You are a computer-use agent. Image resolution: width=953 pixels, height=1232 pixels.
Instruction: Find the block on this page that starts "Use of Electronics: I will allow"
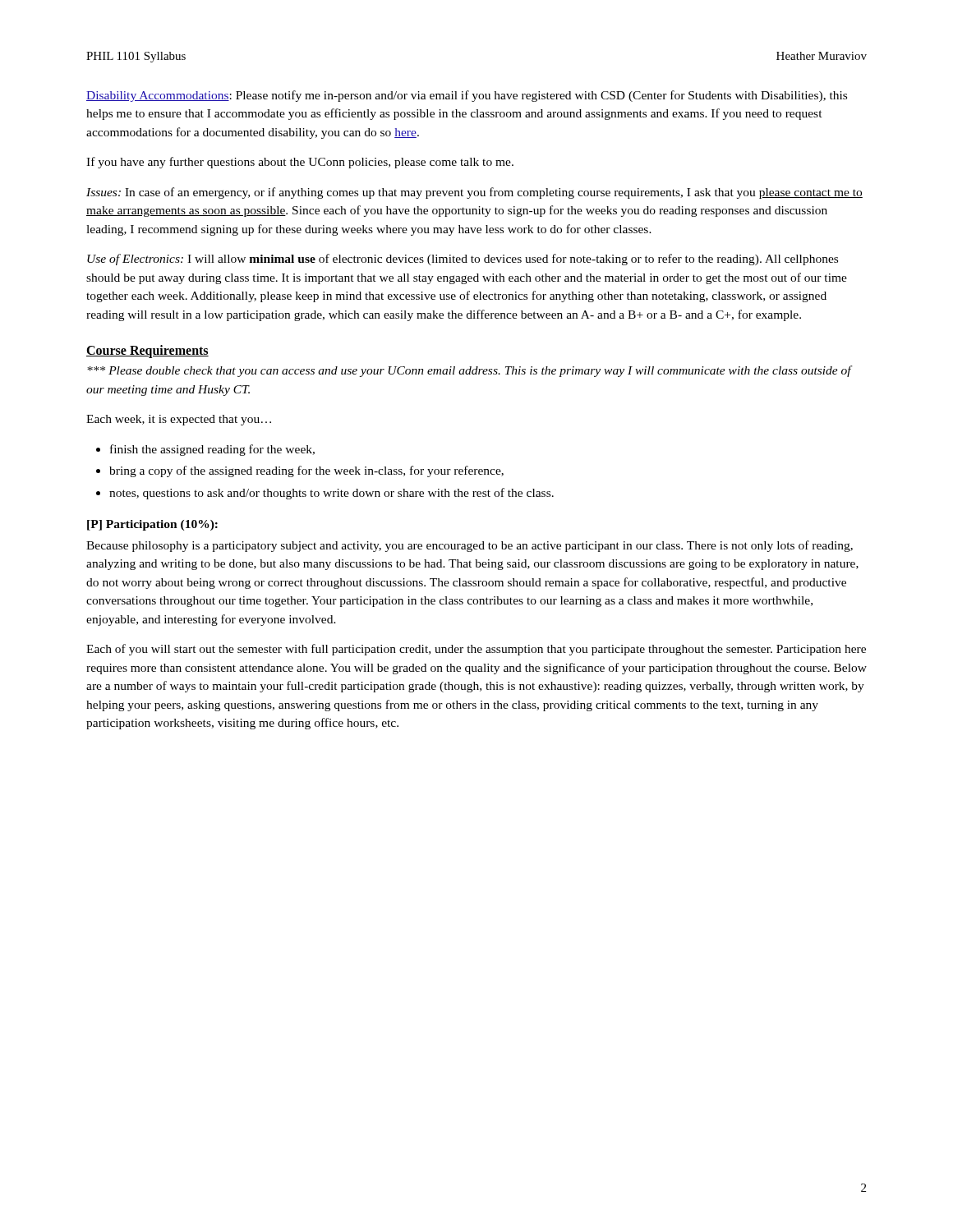[x=476, y=287]
